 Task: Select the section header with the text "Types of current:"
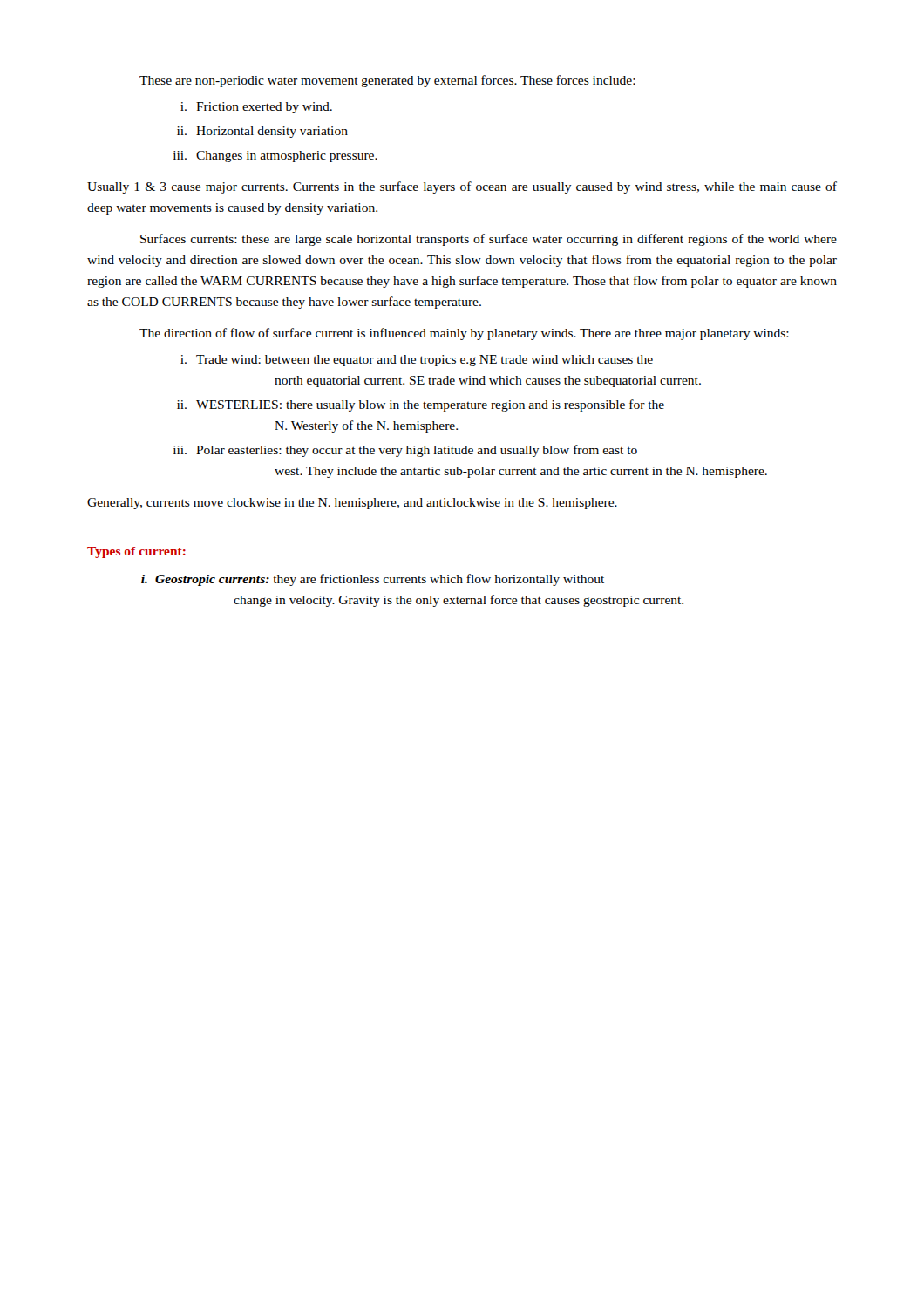tap(137, 551)
